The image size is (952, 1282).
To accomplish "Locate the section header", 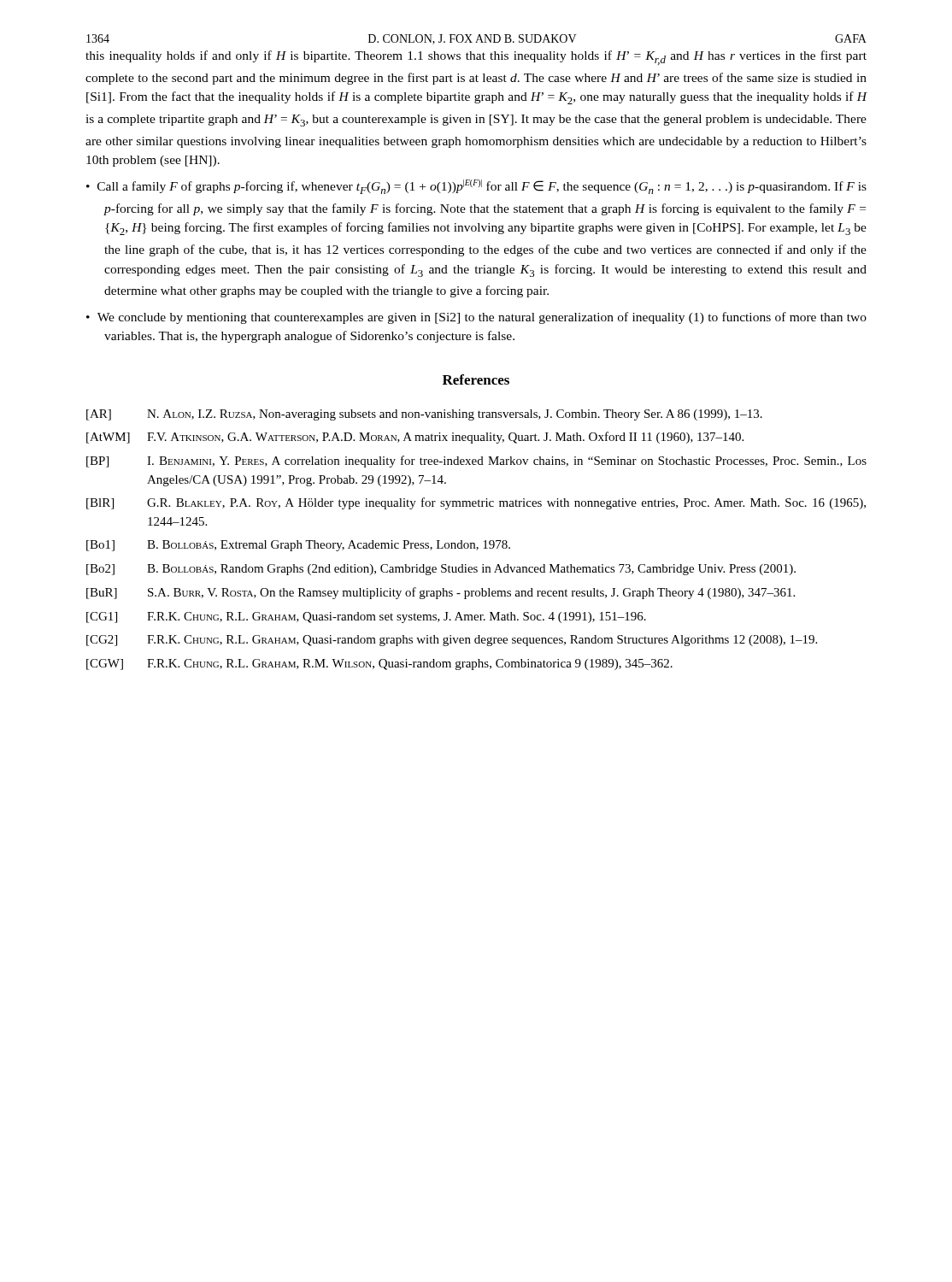I will [x=476, y=380].
